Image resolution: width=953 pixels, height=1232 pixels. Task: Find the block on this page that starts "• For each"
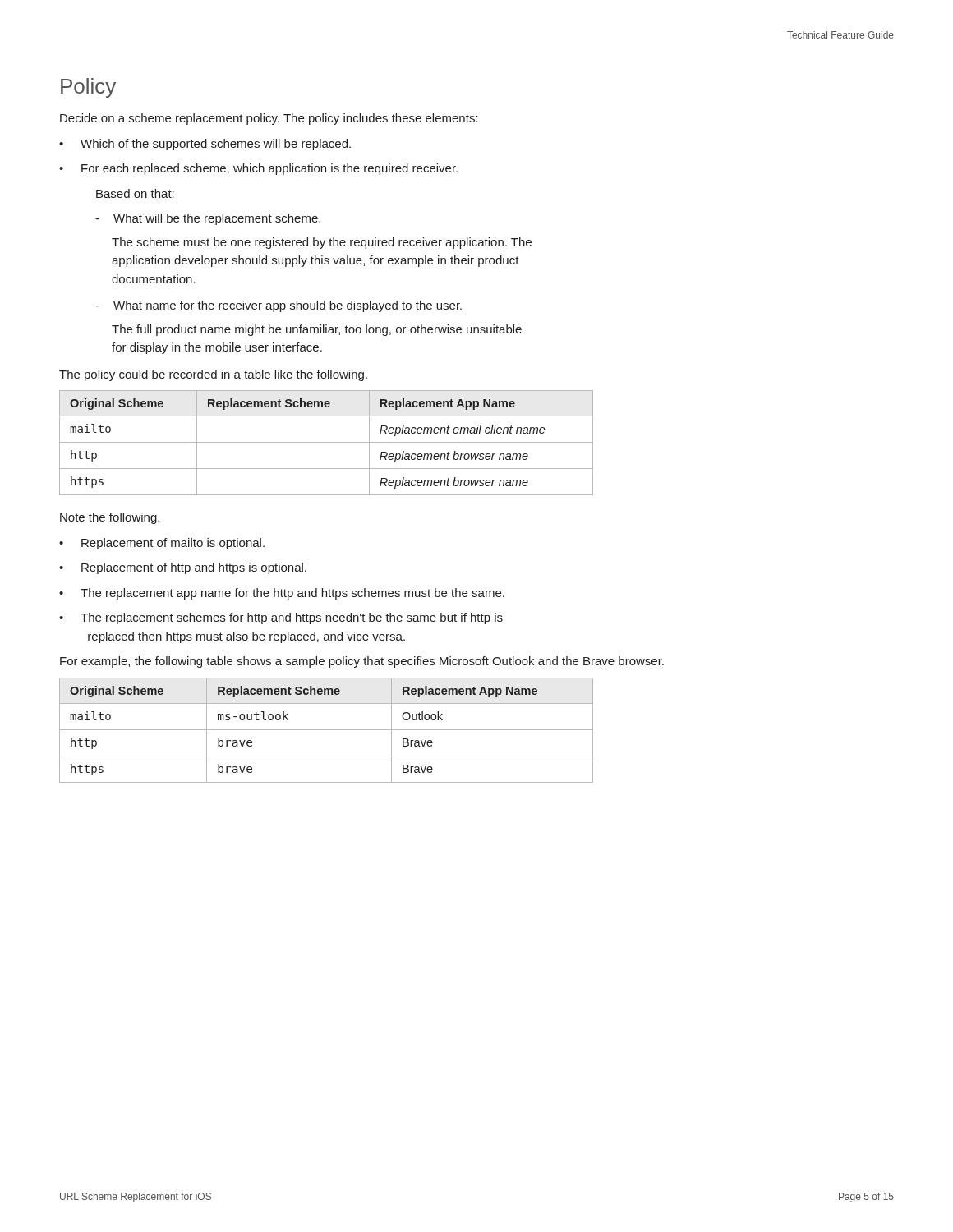[x=259, y=169]
